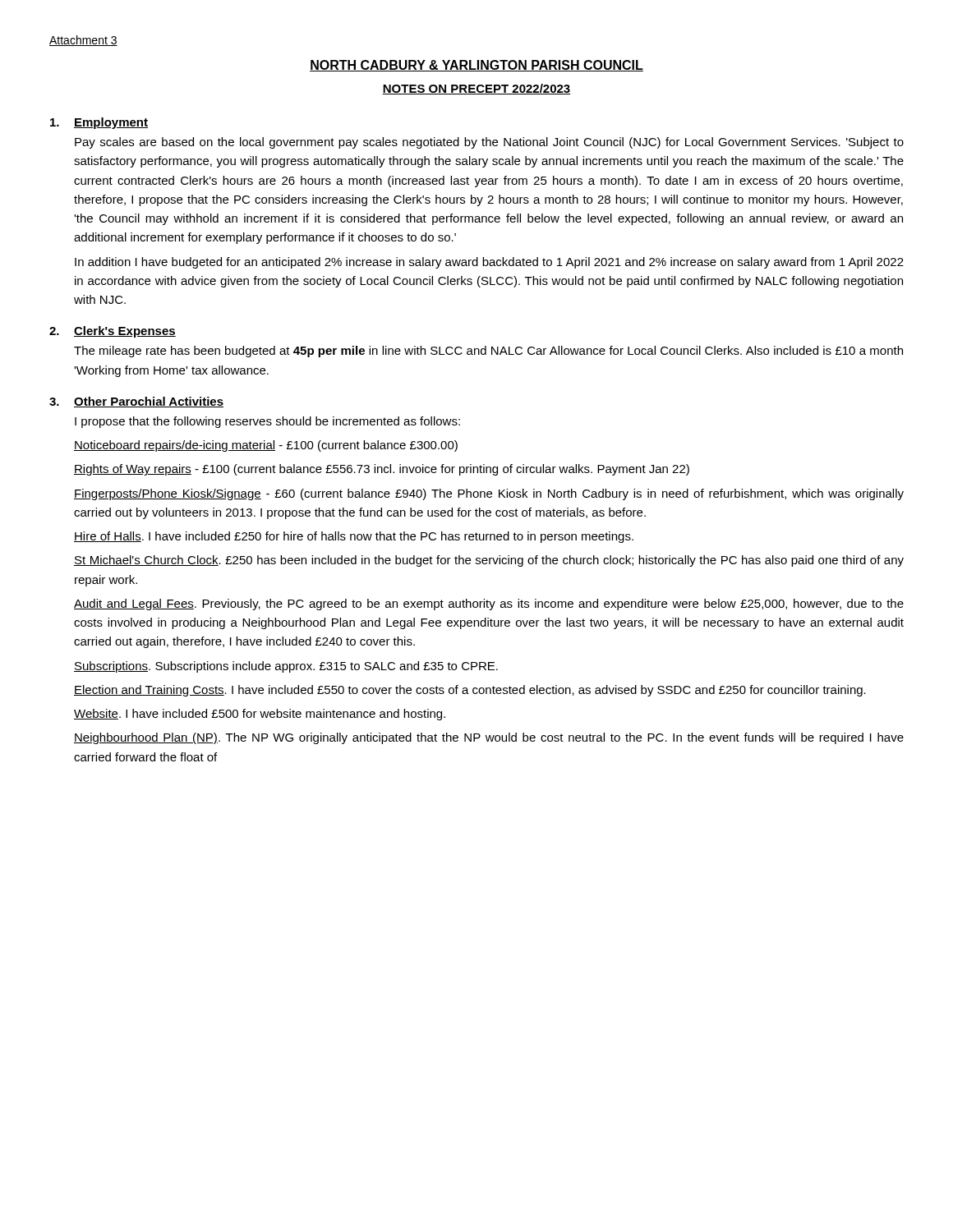Point to the region starting "Fingerposts/Phone Kiosk/Signage - £60 (current balance £940) The"
The height and width of the screenshot is (1232, 953).
(489, 502)
